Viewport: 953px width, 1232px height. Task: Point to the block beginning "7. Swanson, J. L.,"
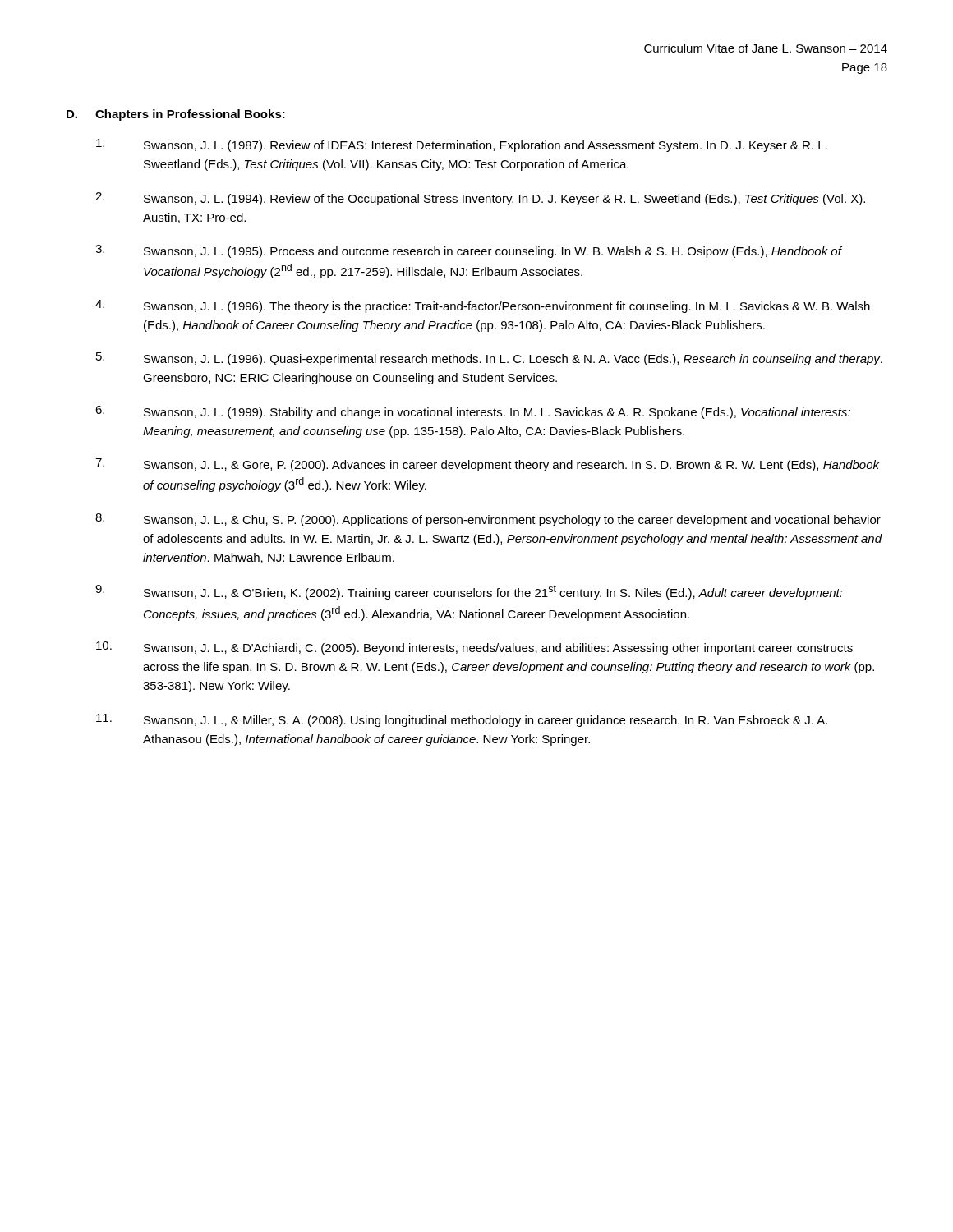[x=476, y=475]
